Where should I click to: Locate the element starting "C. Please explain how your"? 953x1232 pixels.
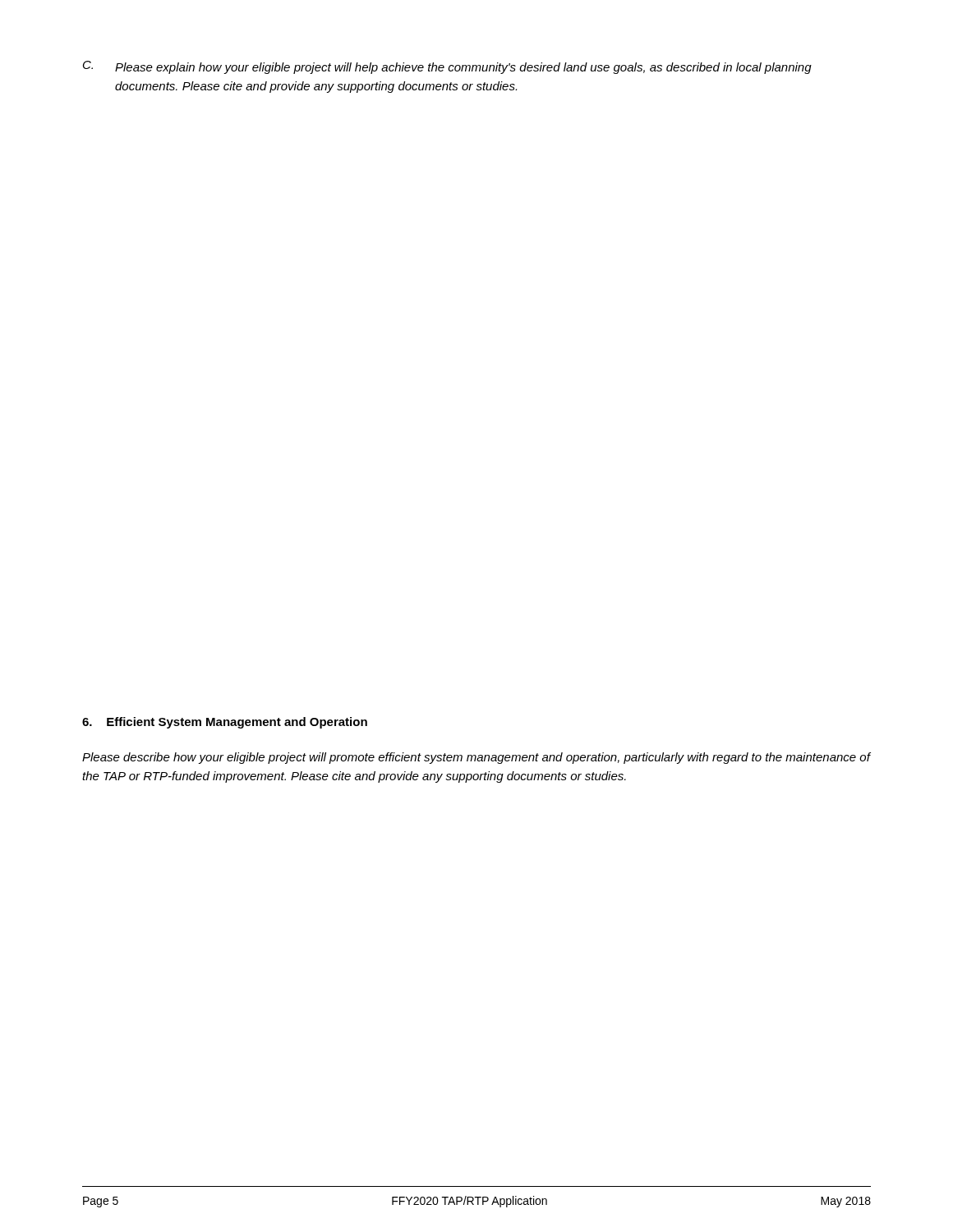(476, 77)
